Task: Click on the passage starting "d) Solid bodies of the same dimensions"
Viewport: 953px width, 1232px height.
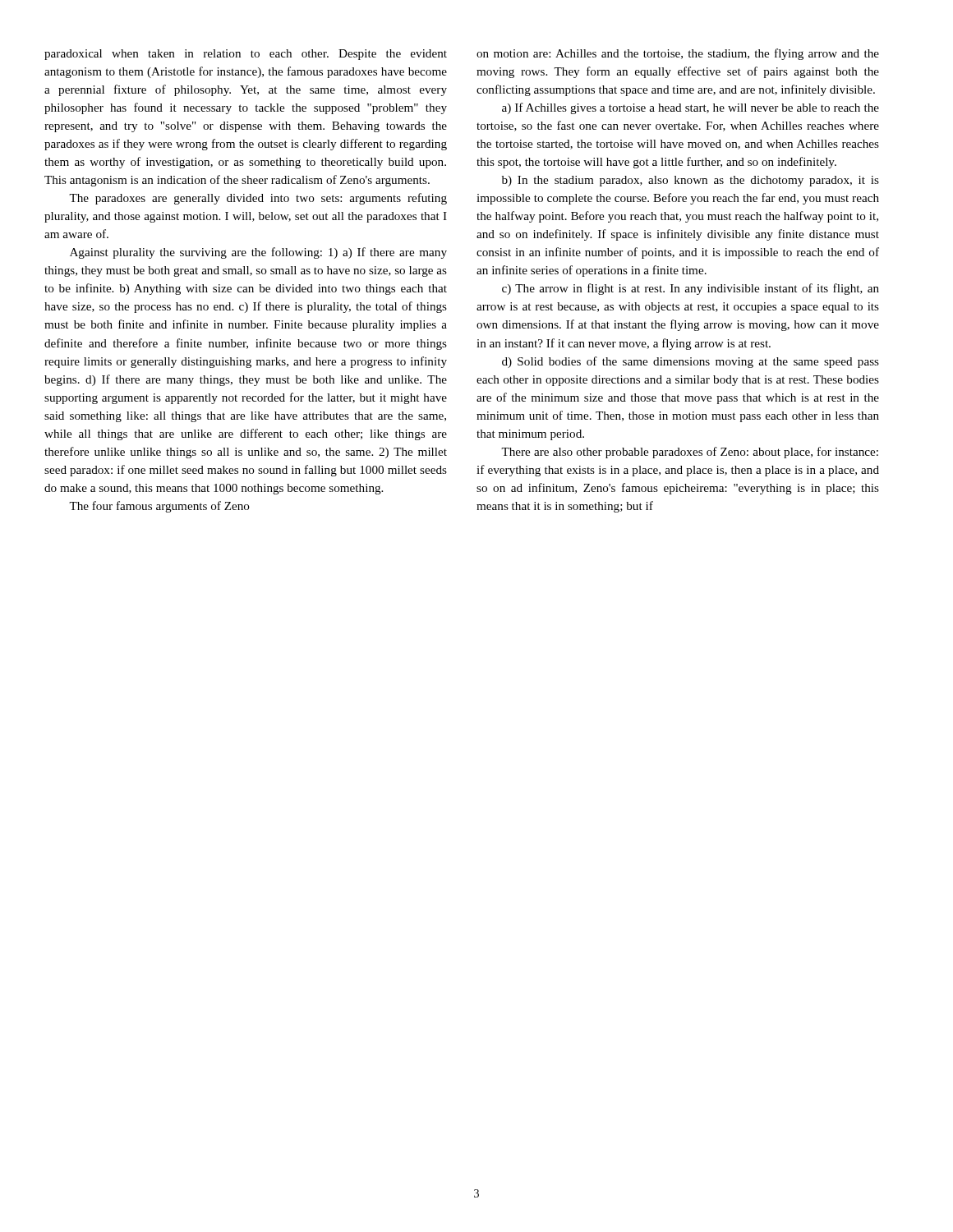Action: click(678, 397)
